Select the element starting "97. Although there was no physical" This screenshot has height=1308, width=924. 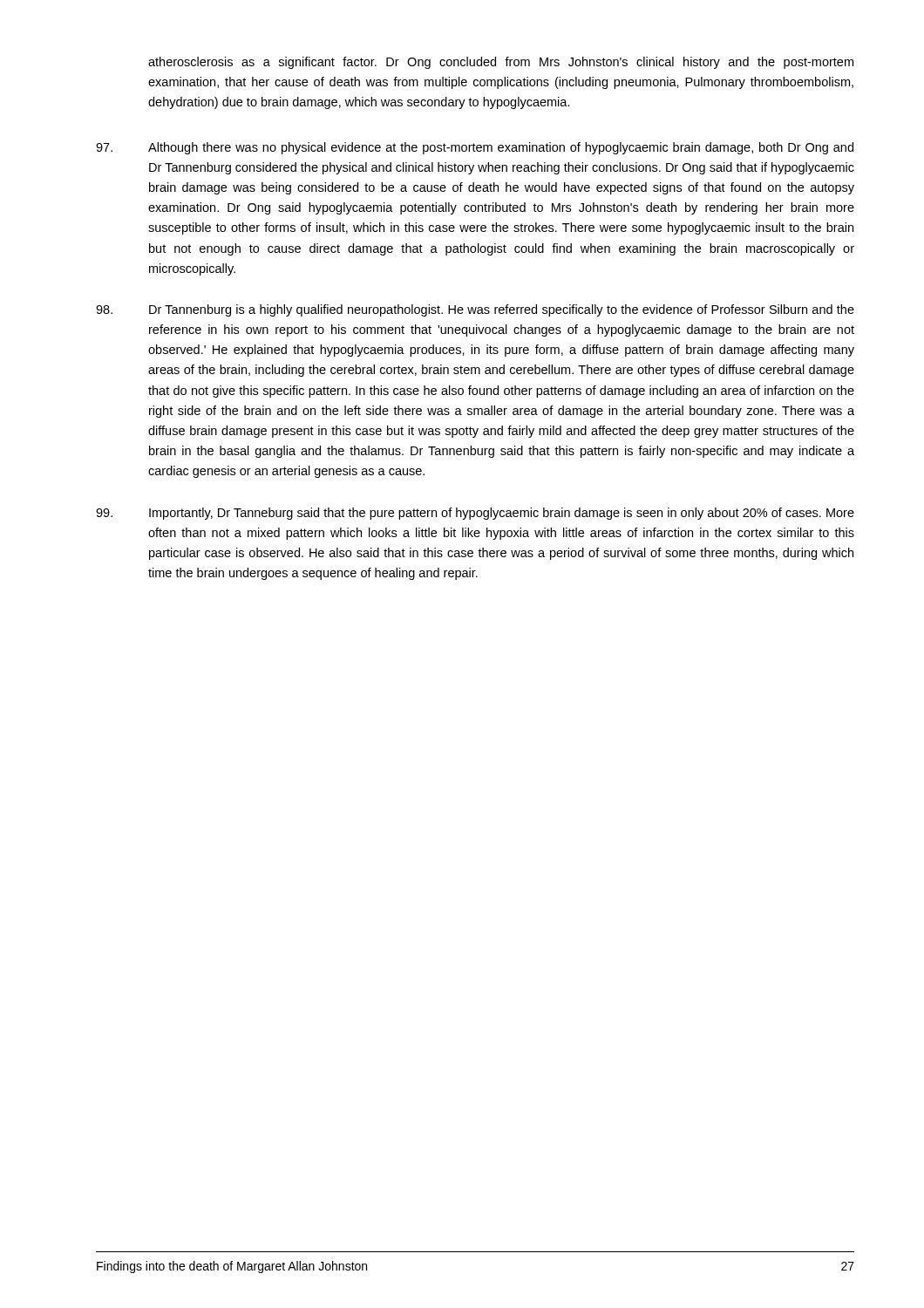click(x=475, y=208)
